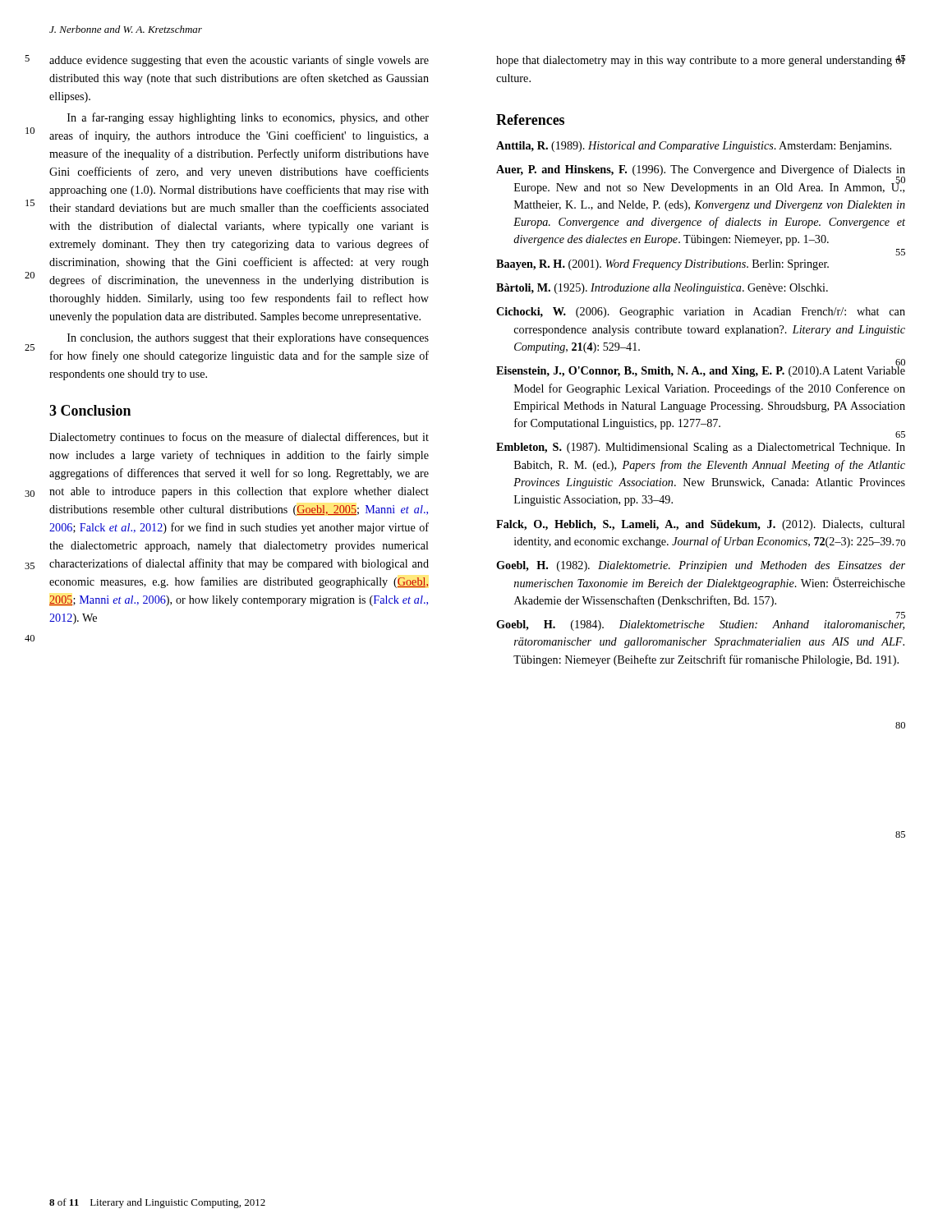Image resolution: width=952 pixels, height=1232 pixels.
Task: Find the text block that says "Eisenstein, J., O'Connor, B., Smith, N. A., and"
Action: (701, 397)
